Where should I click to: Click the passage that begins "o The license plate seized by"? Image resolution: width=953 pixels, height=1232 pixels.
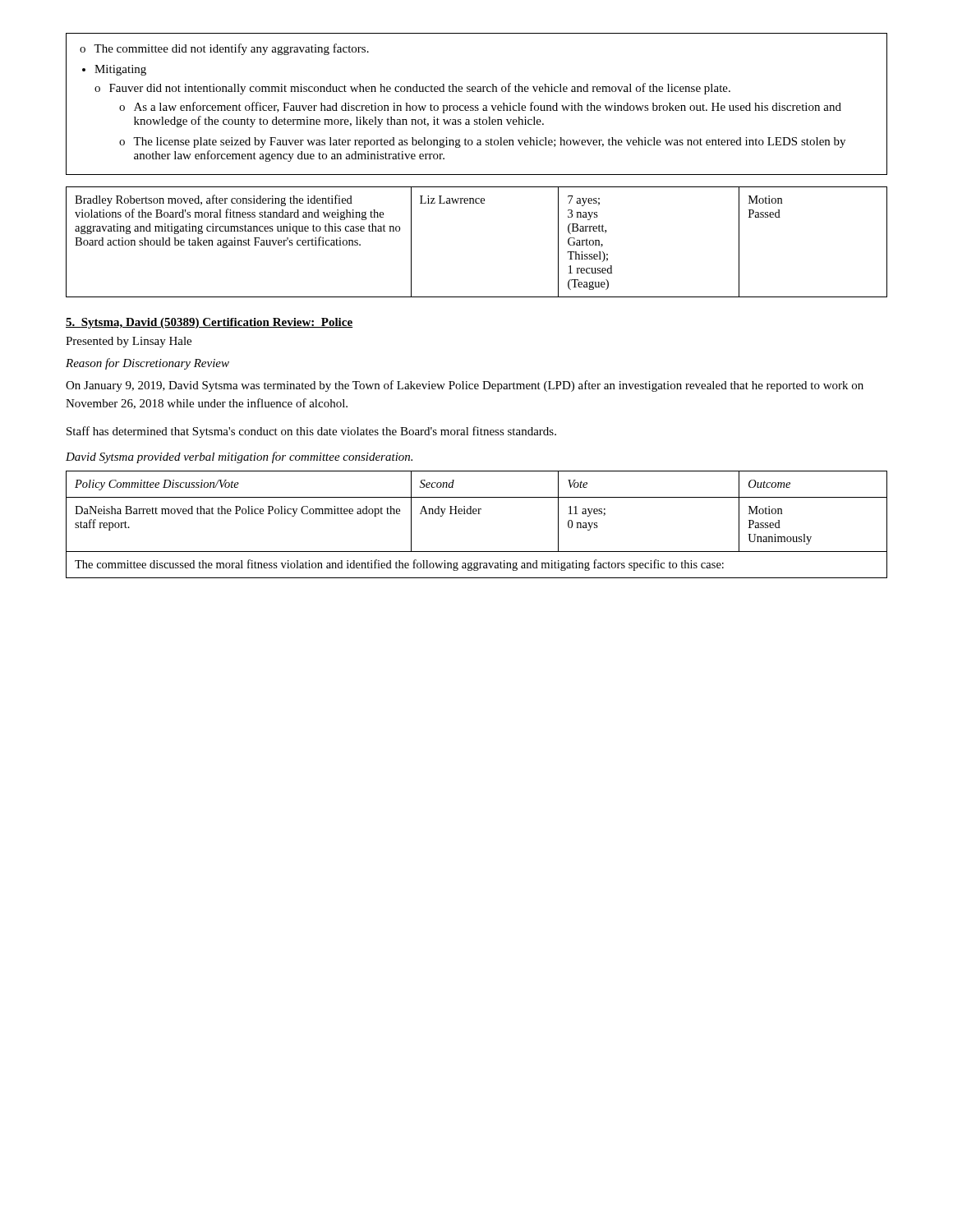[x=496, y=149]
